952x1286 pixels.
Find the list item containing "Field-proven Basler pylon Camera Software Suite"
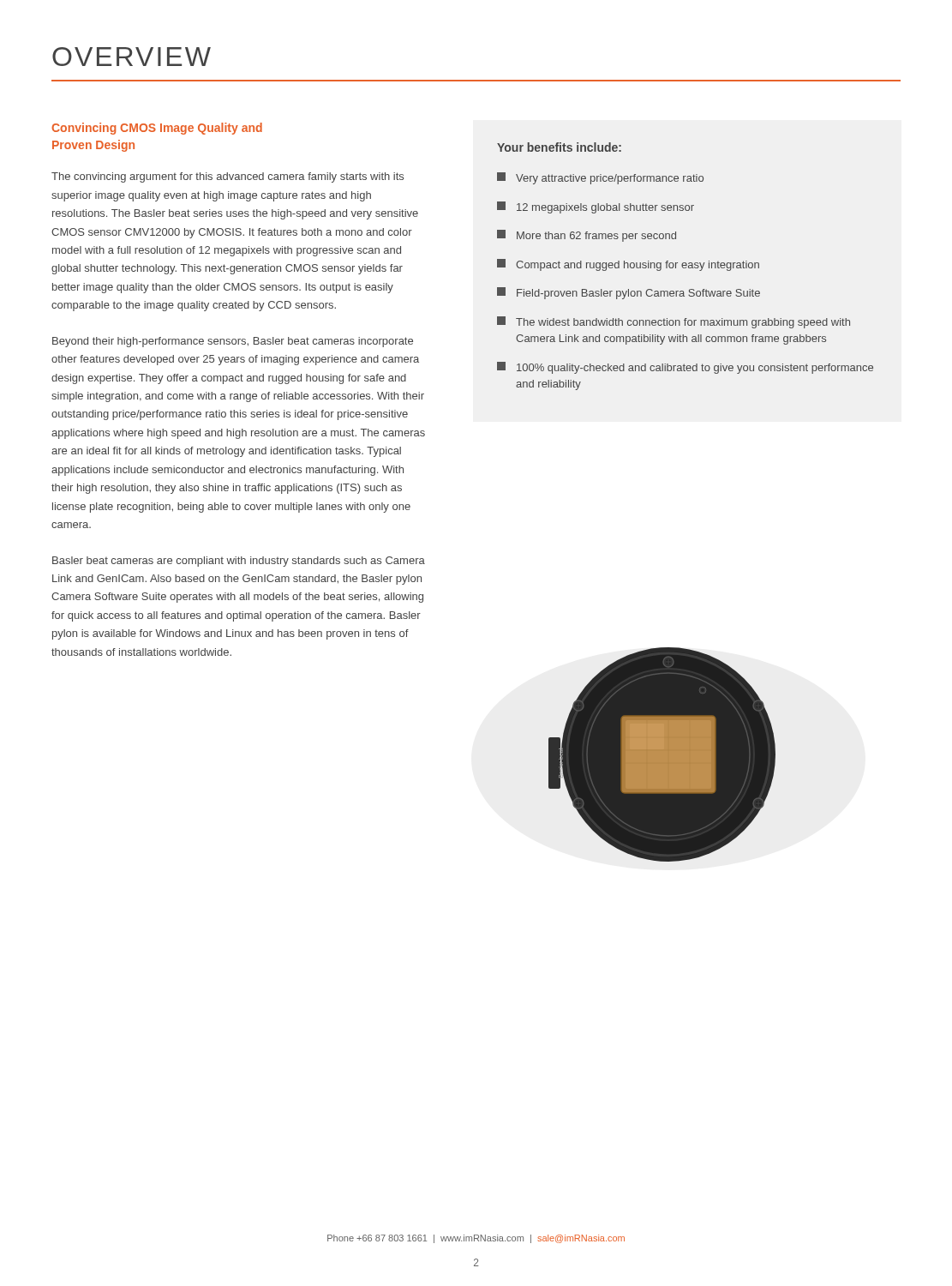(687, 293)
